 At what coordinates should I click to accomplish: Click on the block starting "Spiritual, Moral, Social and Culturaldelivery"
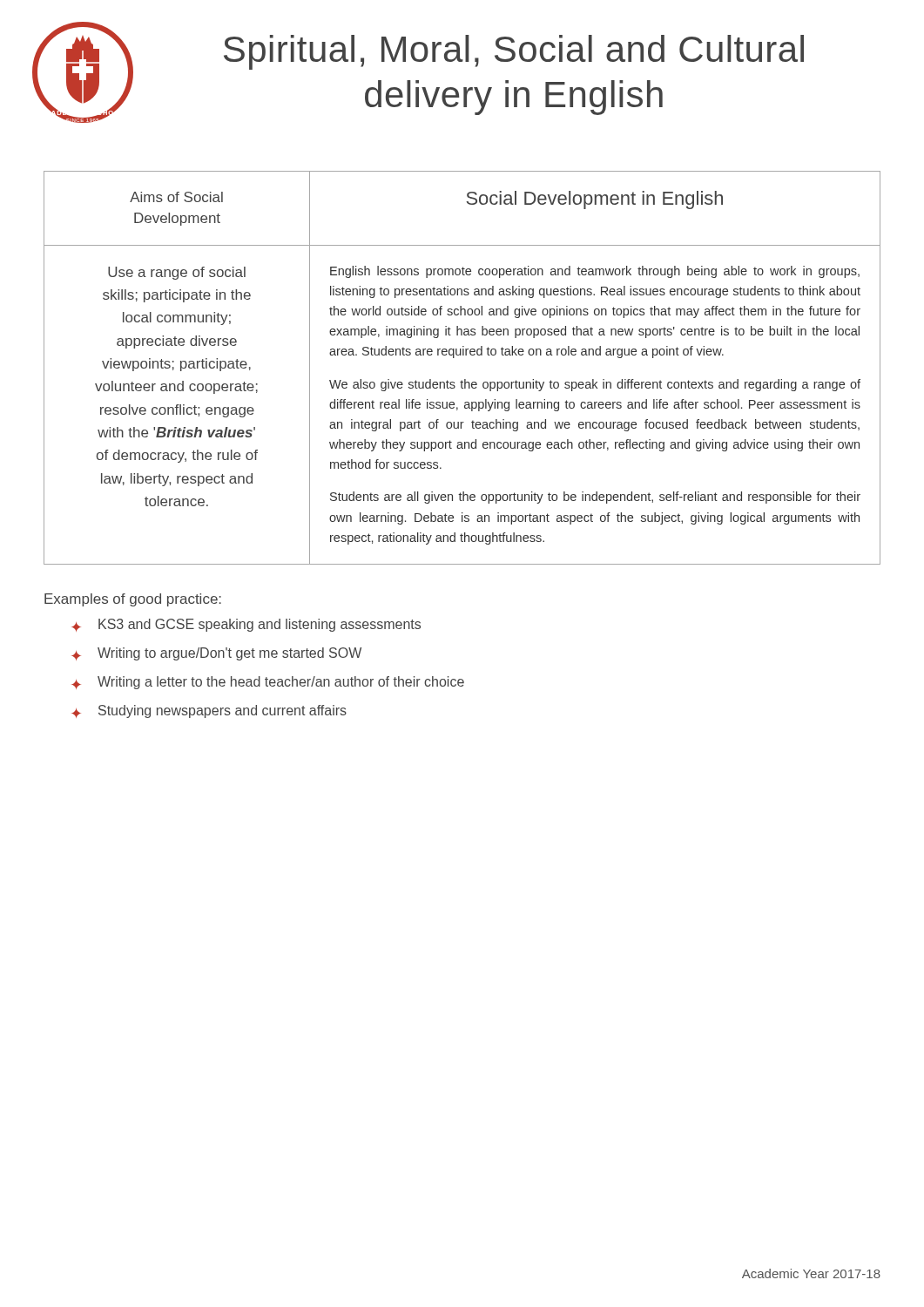(514, 72)
